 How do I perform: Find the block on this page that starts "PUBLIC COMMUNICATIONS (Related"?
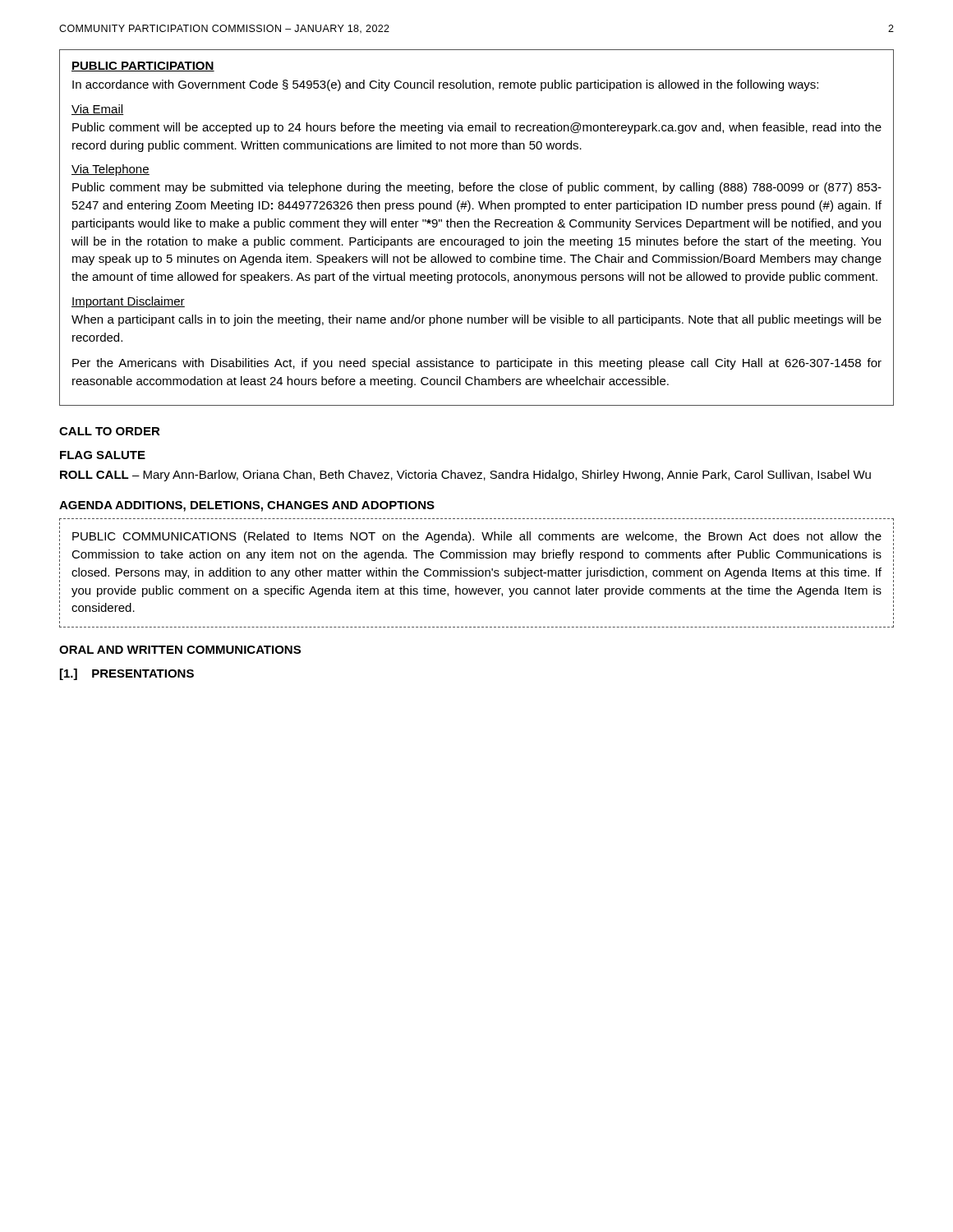476,572
